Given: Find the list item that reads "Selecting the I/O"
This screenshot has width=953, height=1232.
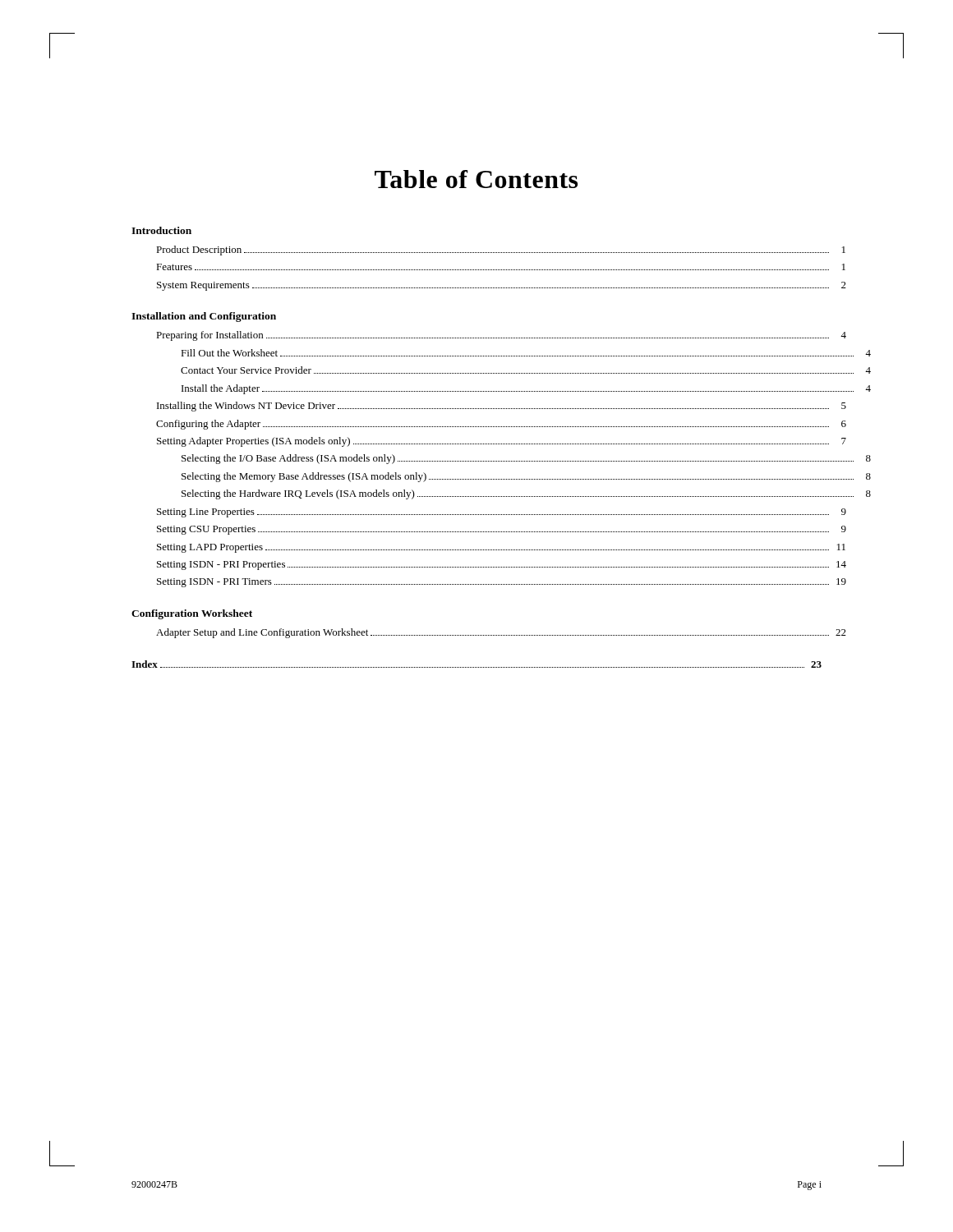Looking at the screenshot, I should pos(526,458).
